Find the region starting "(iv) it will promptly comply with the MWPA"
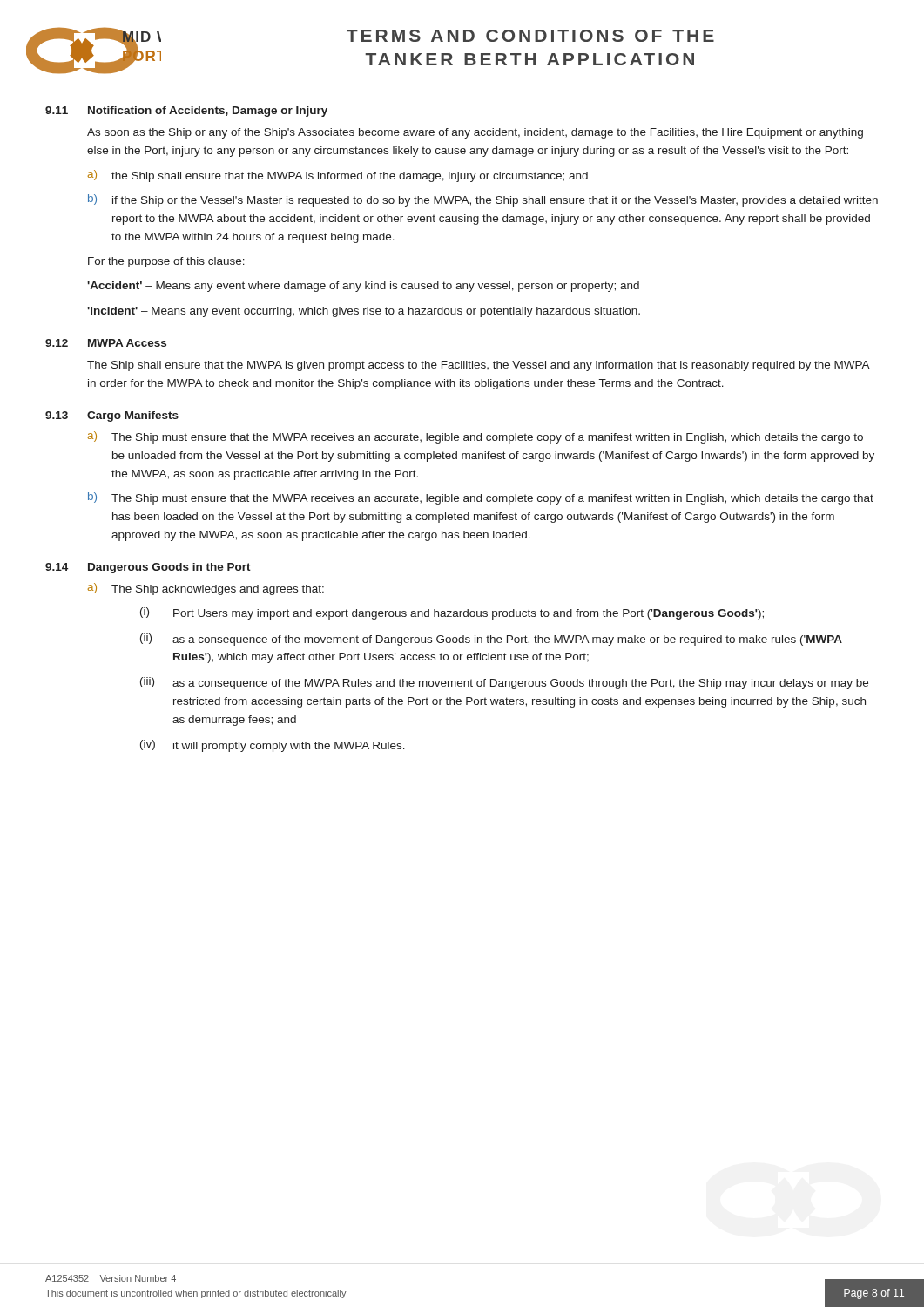Image resolution: width=924 pixels, height=1307 pixels. pos(273,746)
